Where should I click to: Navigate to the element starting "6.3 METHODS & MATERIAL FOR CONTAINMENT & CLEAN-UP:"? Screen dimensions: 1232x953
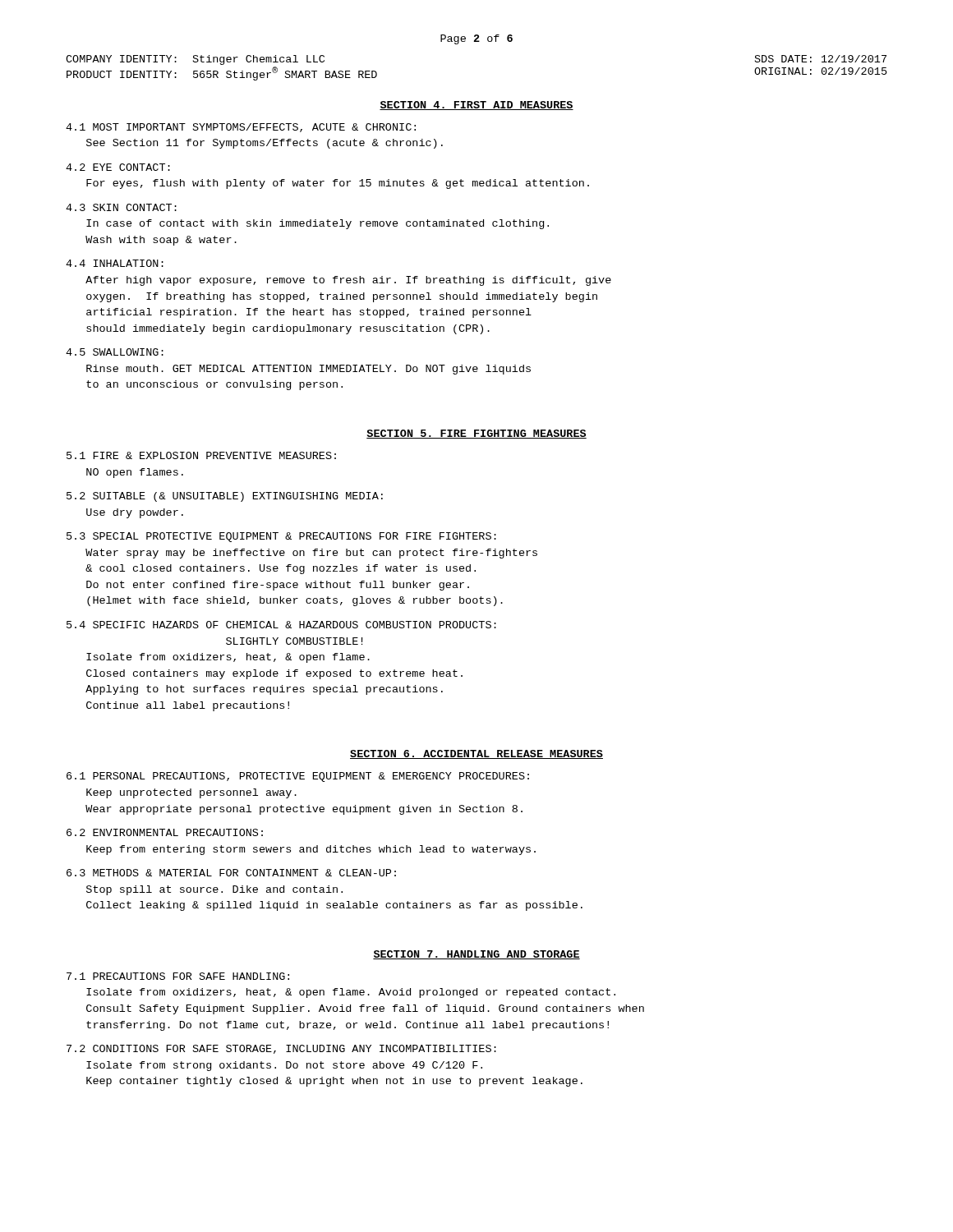click(325, 890)
